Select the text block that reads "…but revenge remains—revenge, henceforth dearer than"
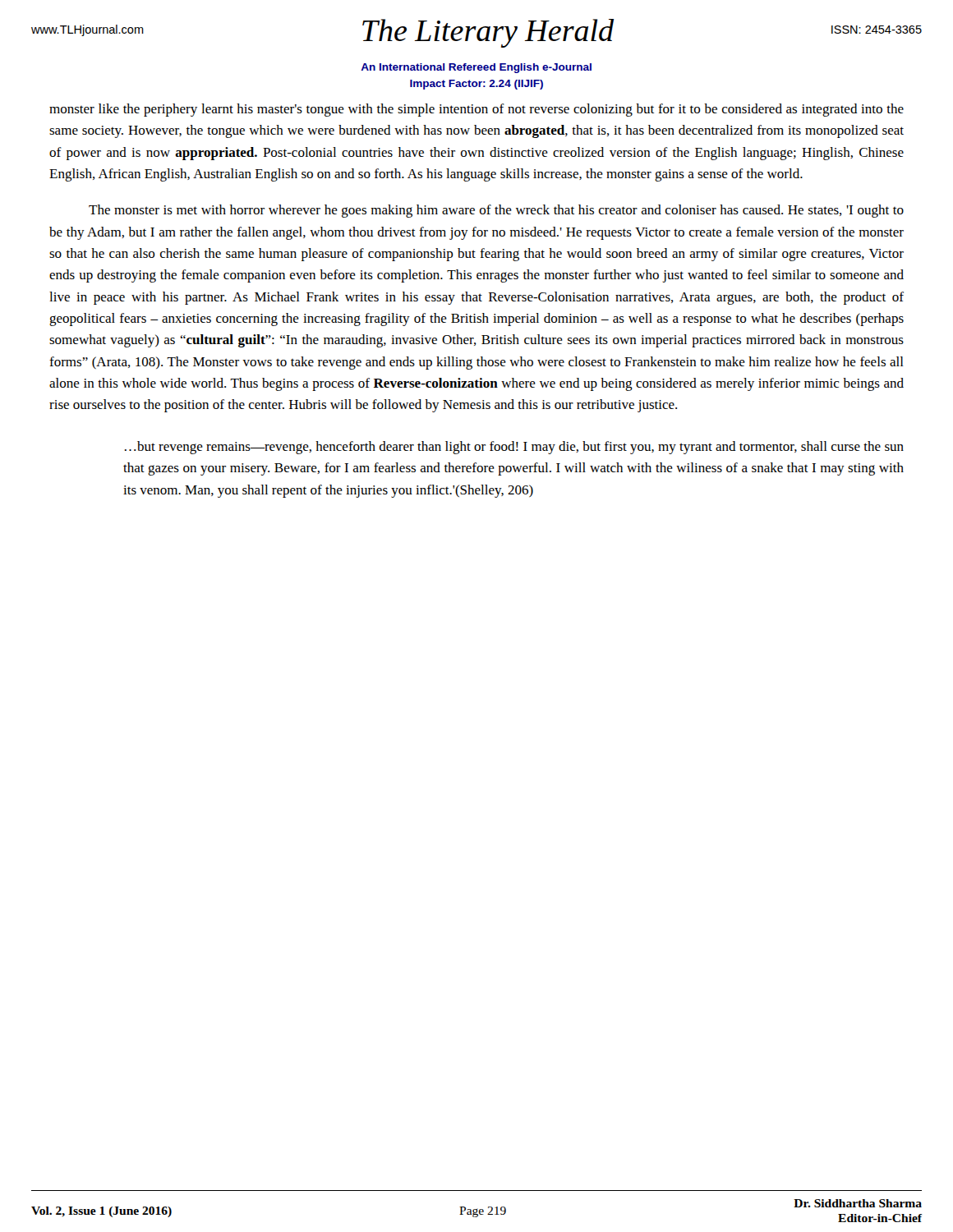Viewport: 953px width, 1232px height. point(513,468)
